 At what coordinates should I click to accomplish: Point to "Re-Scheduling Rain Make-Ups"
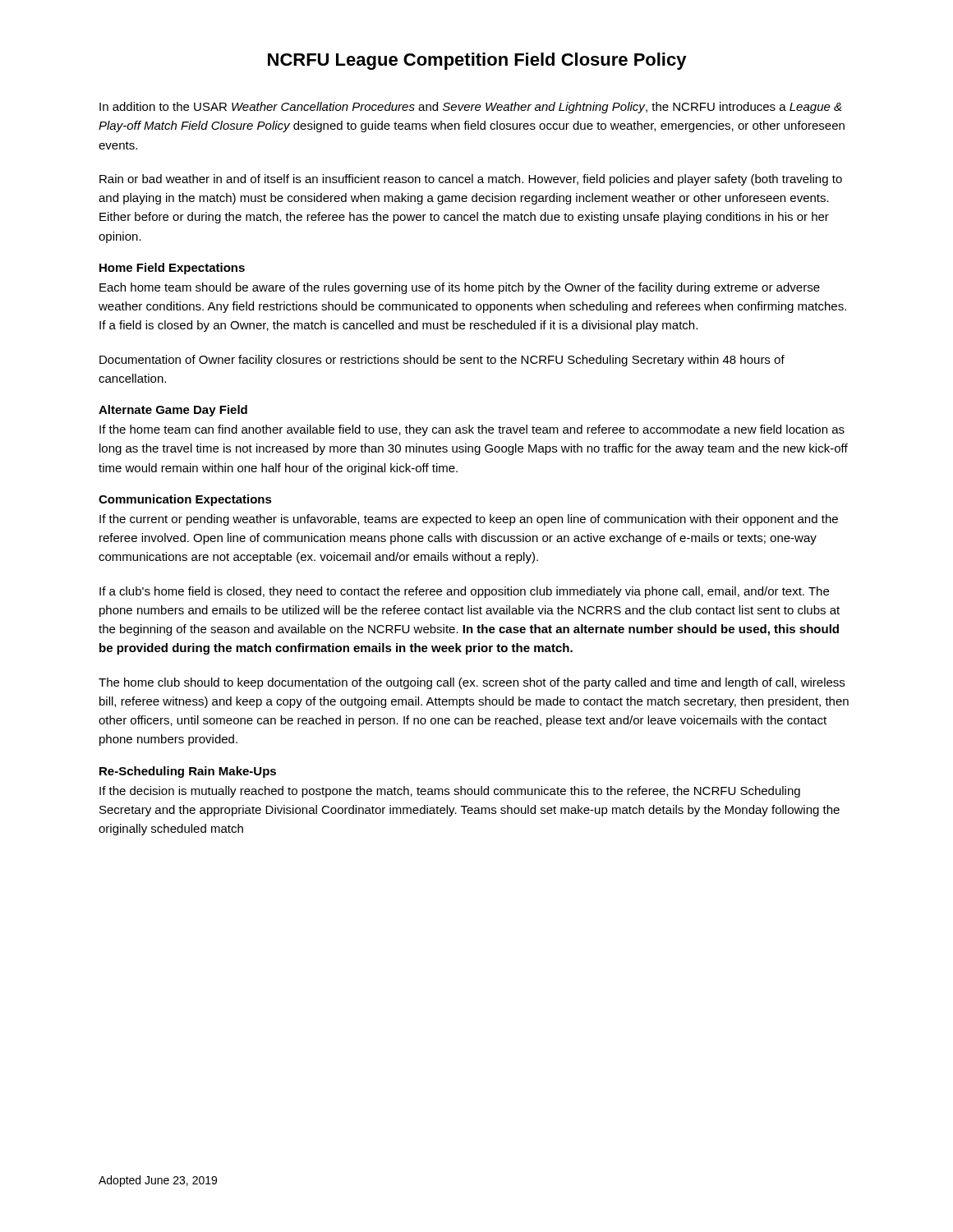coord(188,770)
